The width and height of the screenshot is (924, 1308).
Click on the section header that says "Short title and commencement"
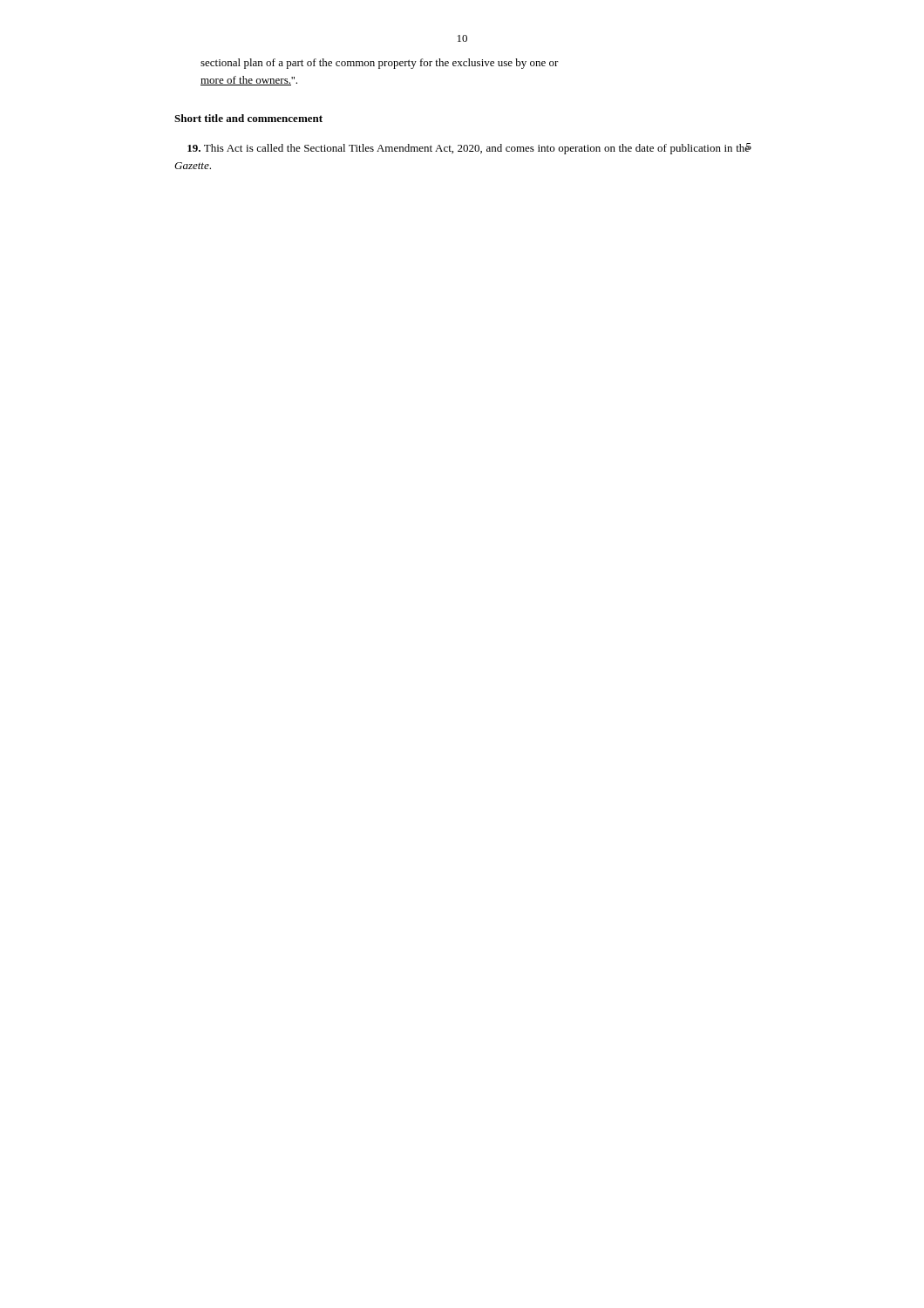tap(248, 118)
